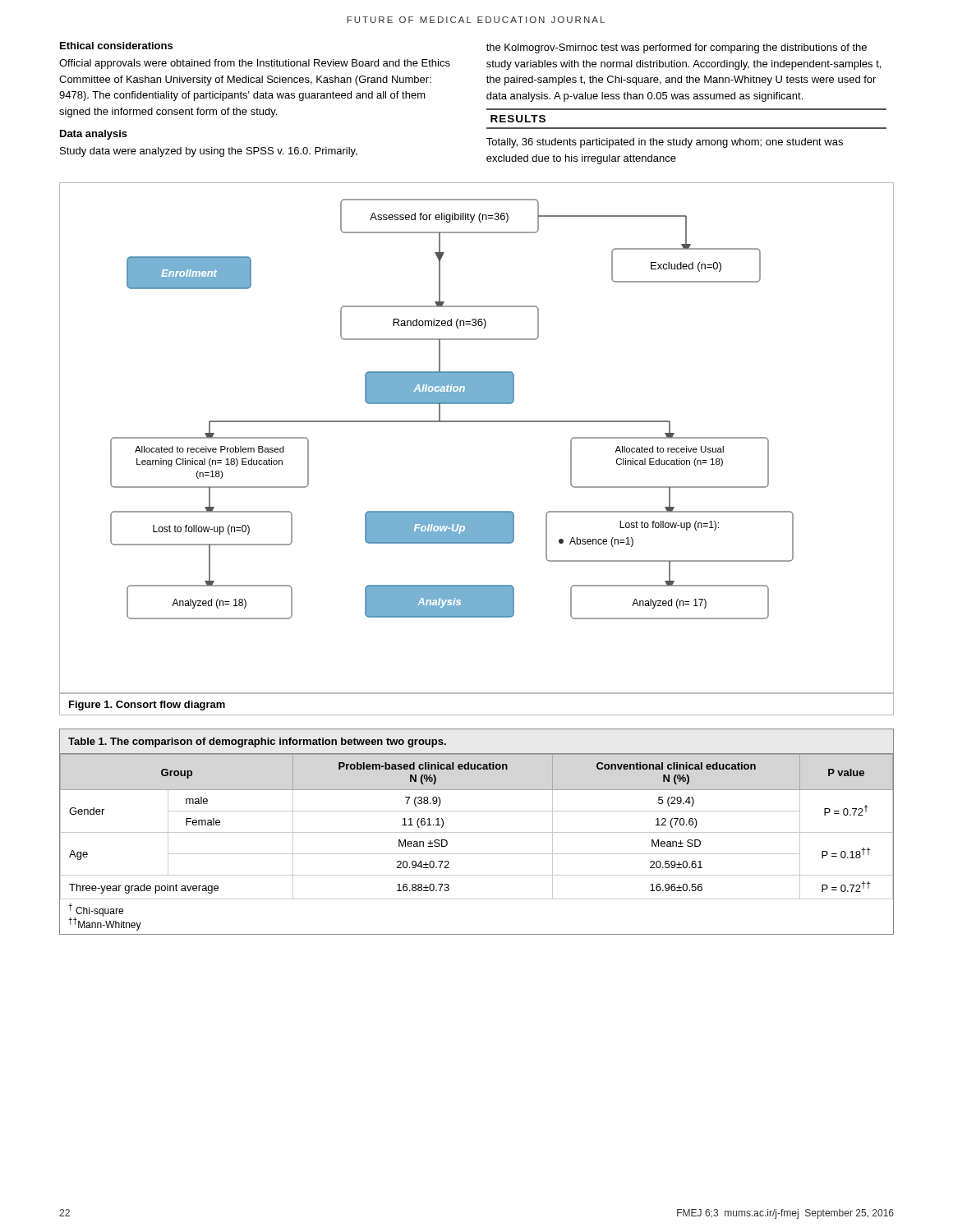Click on the text block that reads "Totally, 36 students participated in"
This screenshot has width=953, height=1232.
click(686, 150)
